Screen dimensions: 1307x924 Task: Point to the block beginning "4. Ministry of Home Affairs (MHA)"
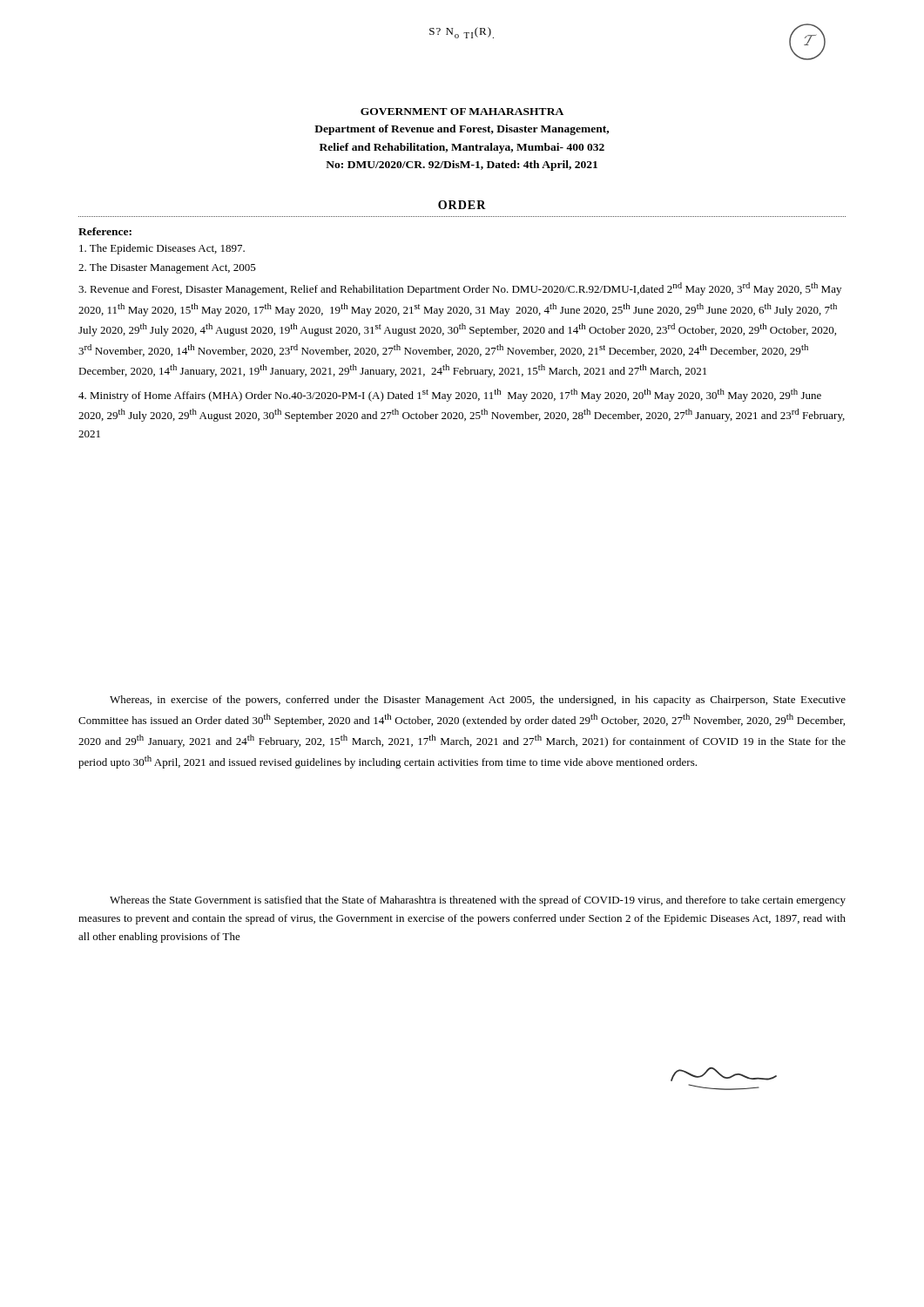point(462,413)
